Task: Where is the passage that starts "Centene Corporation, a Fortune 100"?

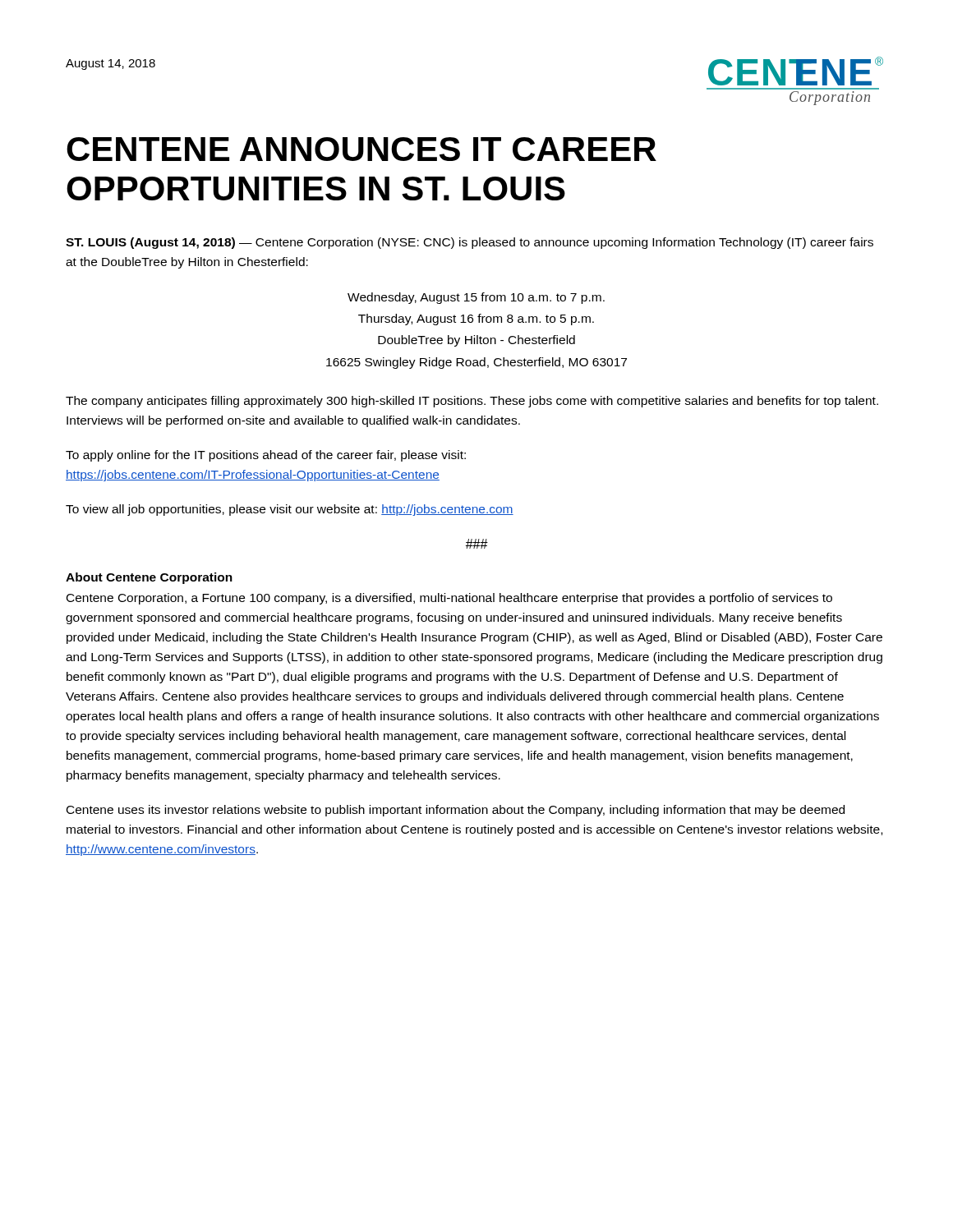Action: pyautogui.click(x=474, y=686)
